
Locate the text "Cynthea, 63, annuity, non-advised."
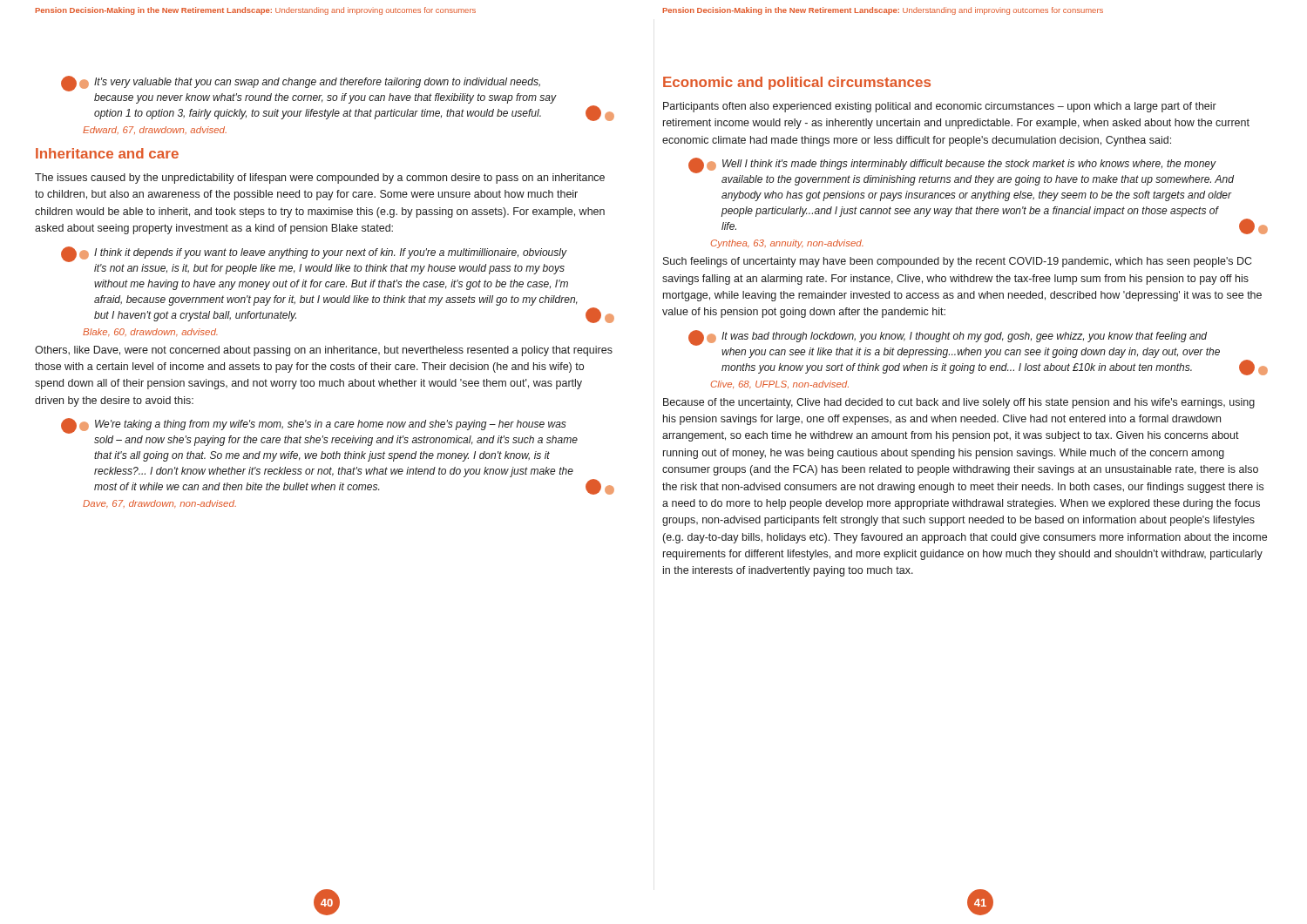click(x=787, y=243)
